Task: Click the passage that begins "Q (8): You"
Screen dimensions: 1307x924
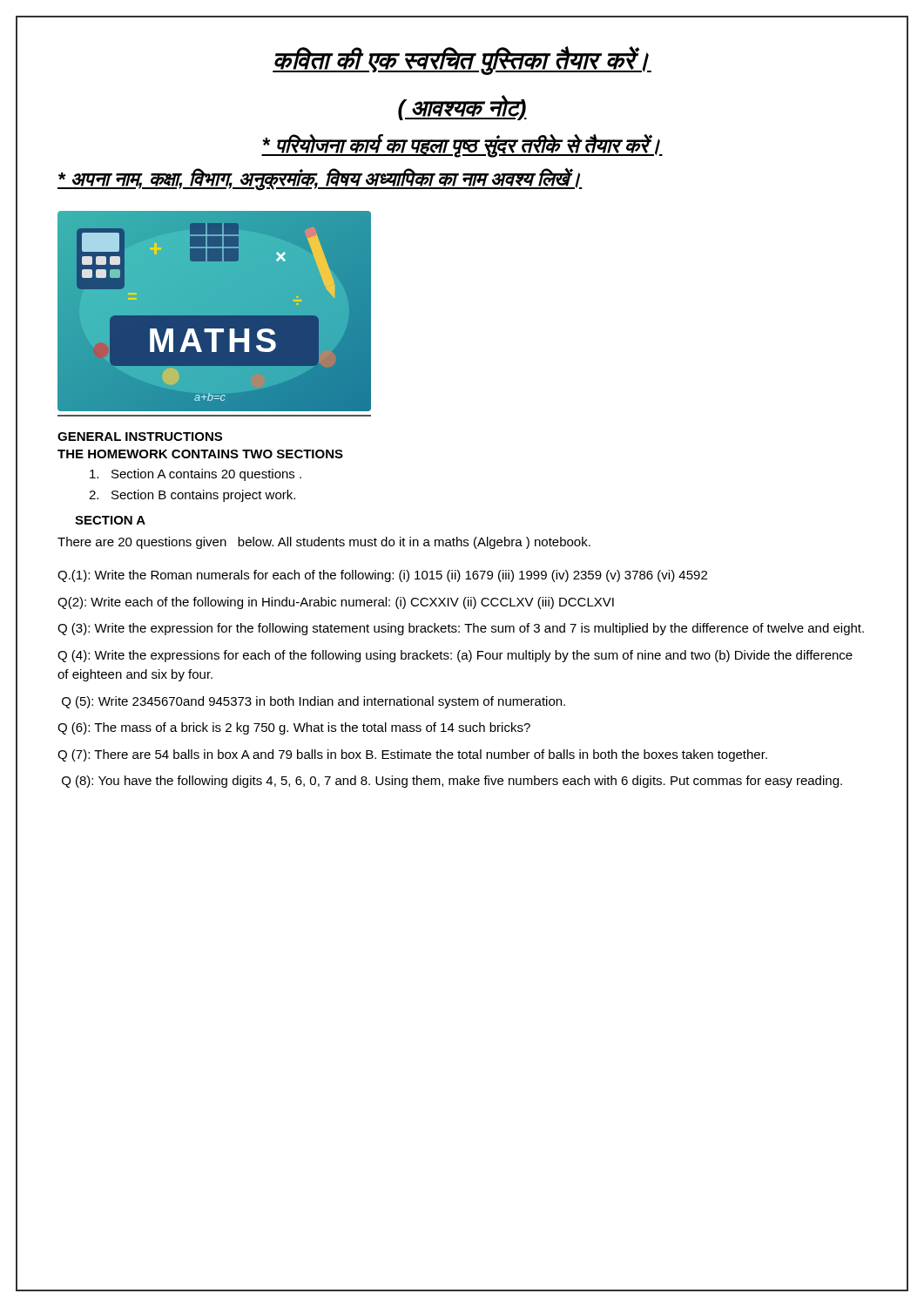Action: click(x=450, y=781)
